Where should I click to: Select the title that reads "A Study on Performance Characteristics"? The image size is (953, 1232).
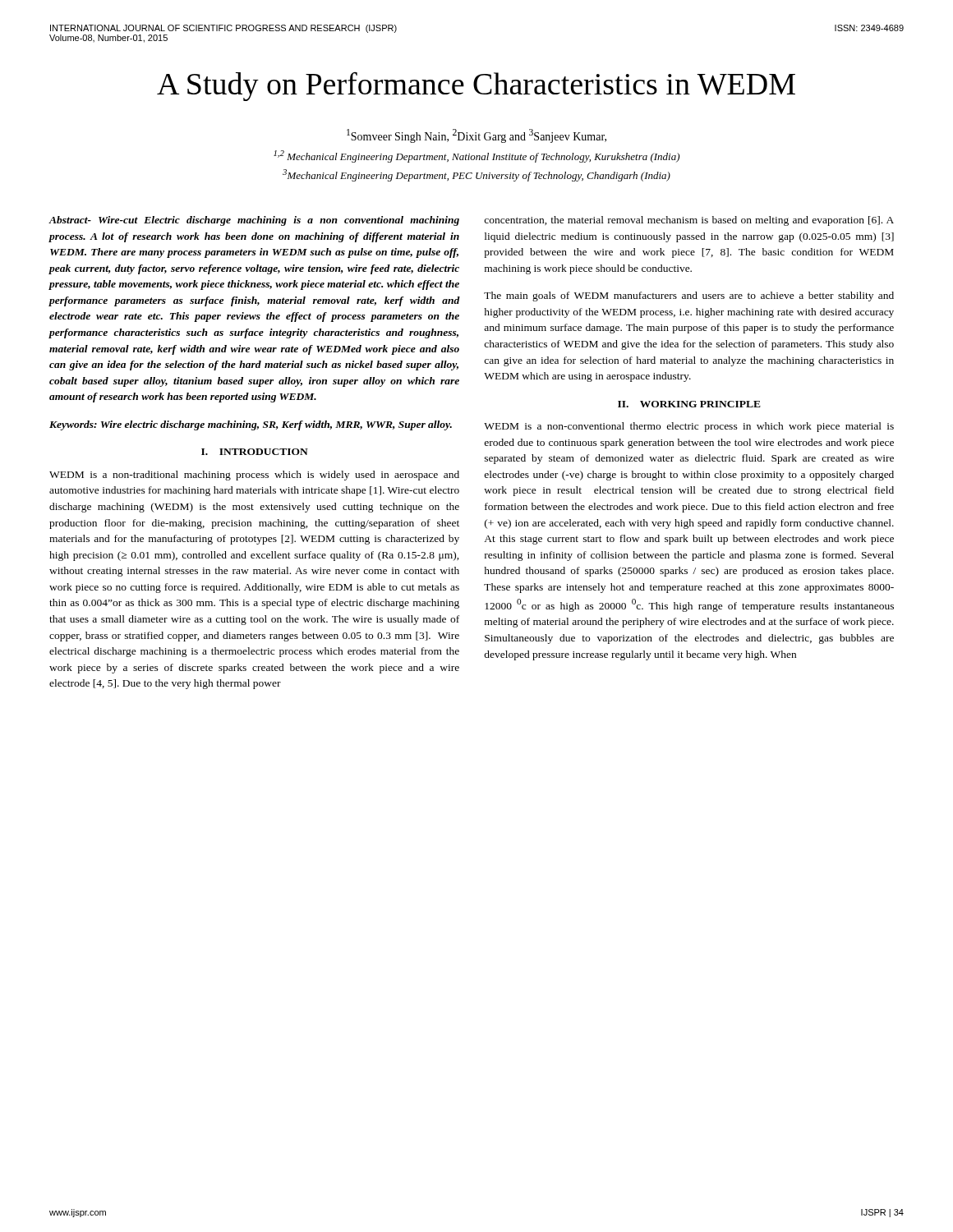(476, 84)
